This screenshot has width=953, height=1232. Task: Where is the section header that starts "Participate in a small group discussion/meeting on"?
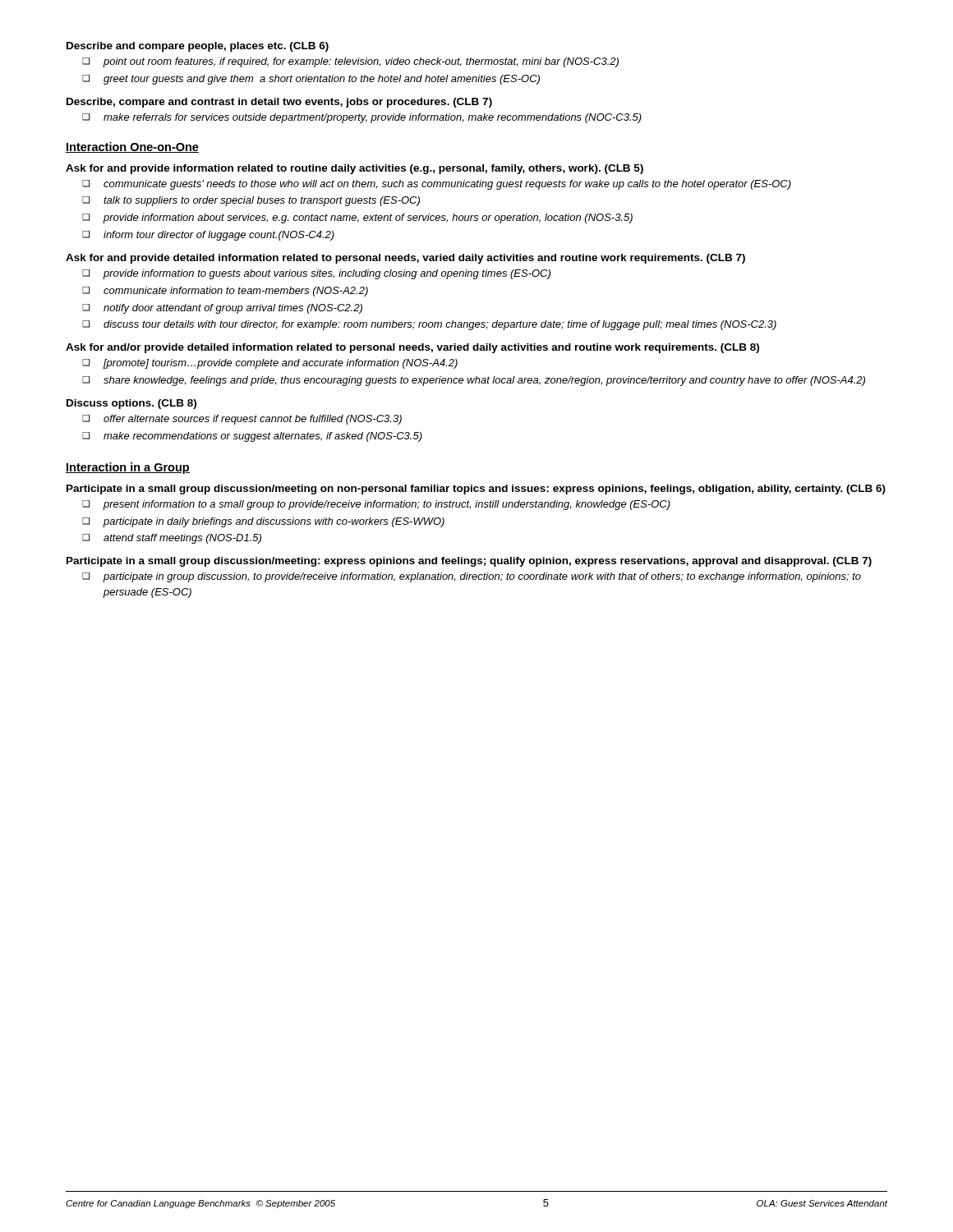click(476, 488)
